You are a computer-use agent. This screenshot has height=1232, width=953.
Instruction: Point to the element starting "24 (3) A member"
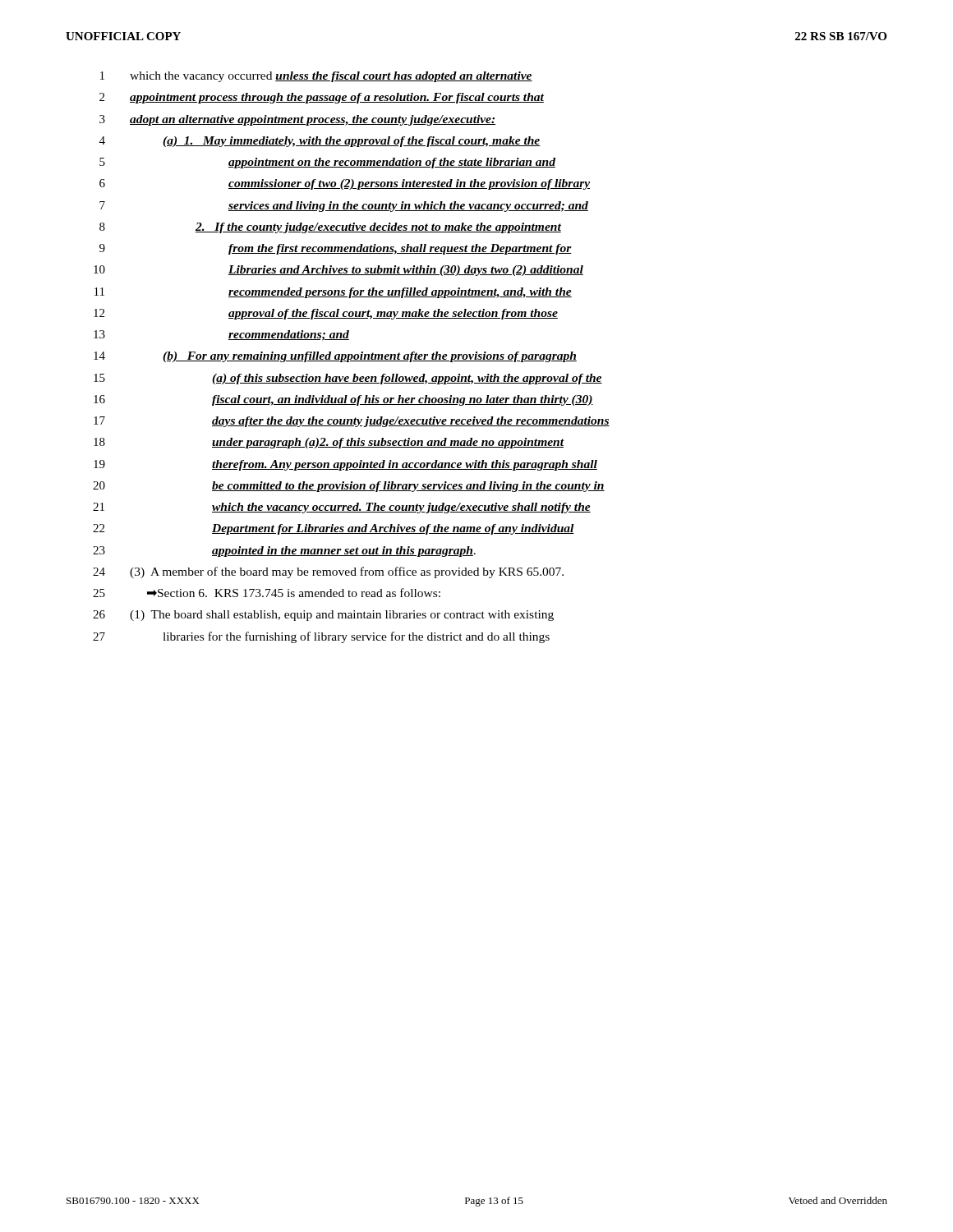[x=476, y=572]
